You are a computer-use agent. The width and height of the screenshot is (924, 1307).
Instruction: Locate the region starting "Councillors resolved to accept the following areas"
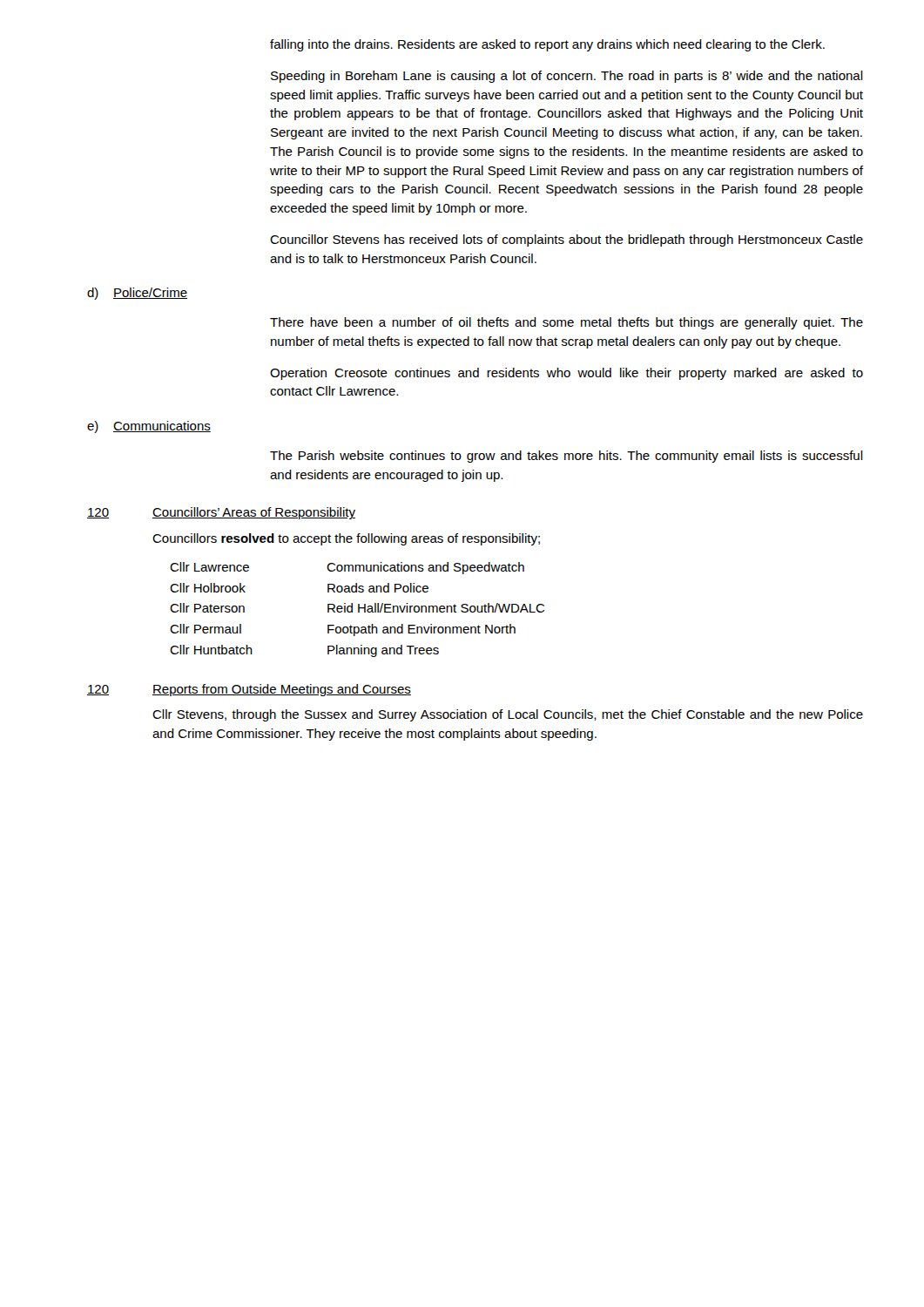point(347,538)
